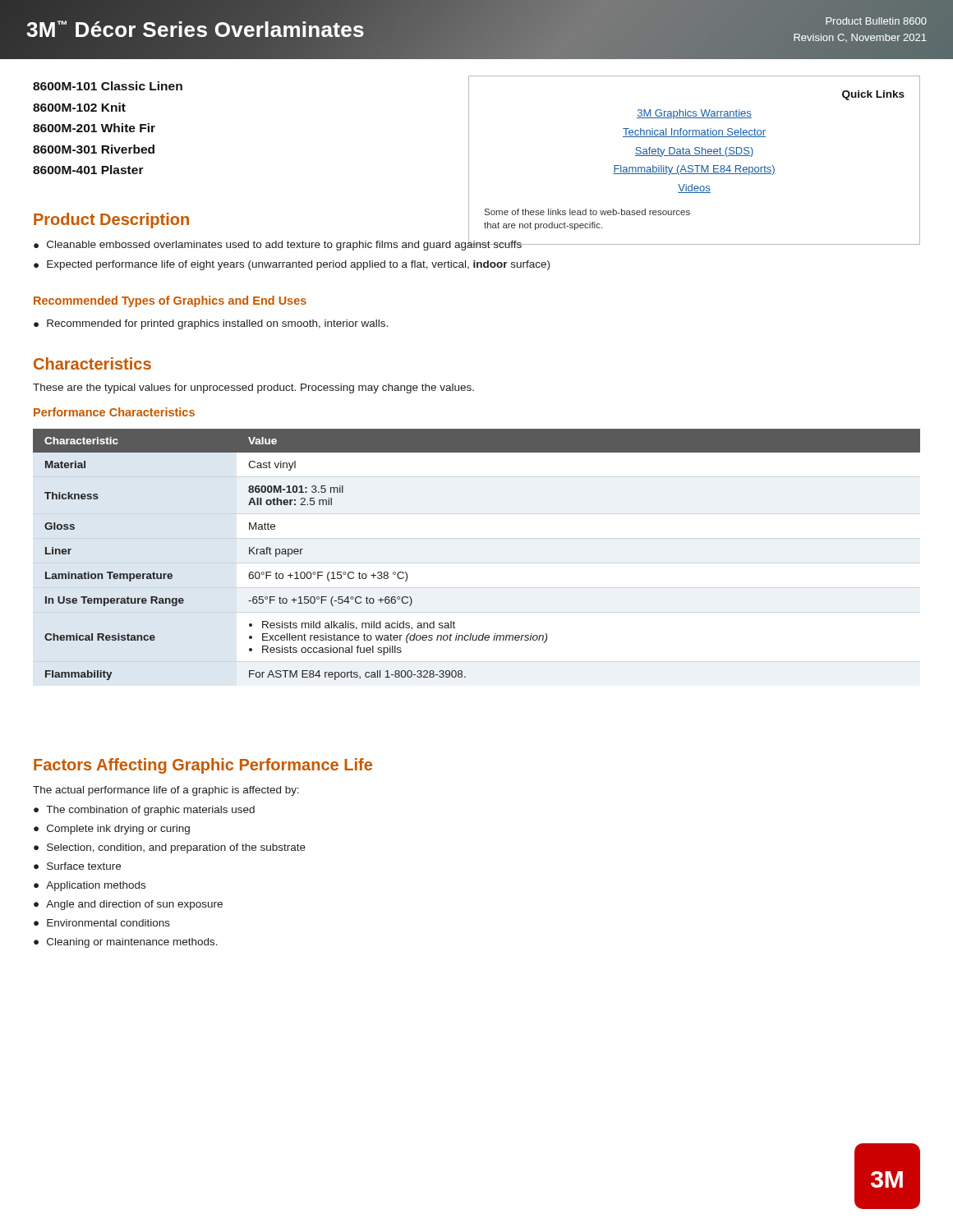Click on the section header that says "Product Description"
The height and width of the screenshot is (1232, 953).
click(111, 219)
